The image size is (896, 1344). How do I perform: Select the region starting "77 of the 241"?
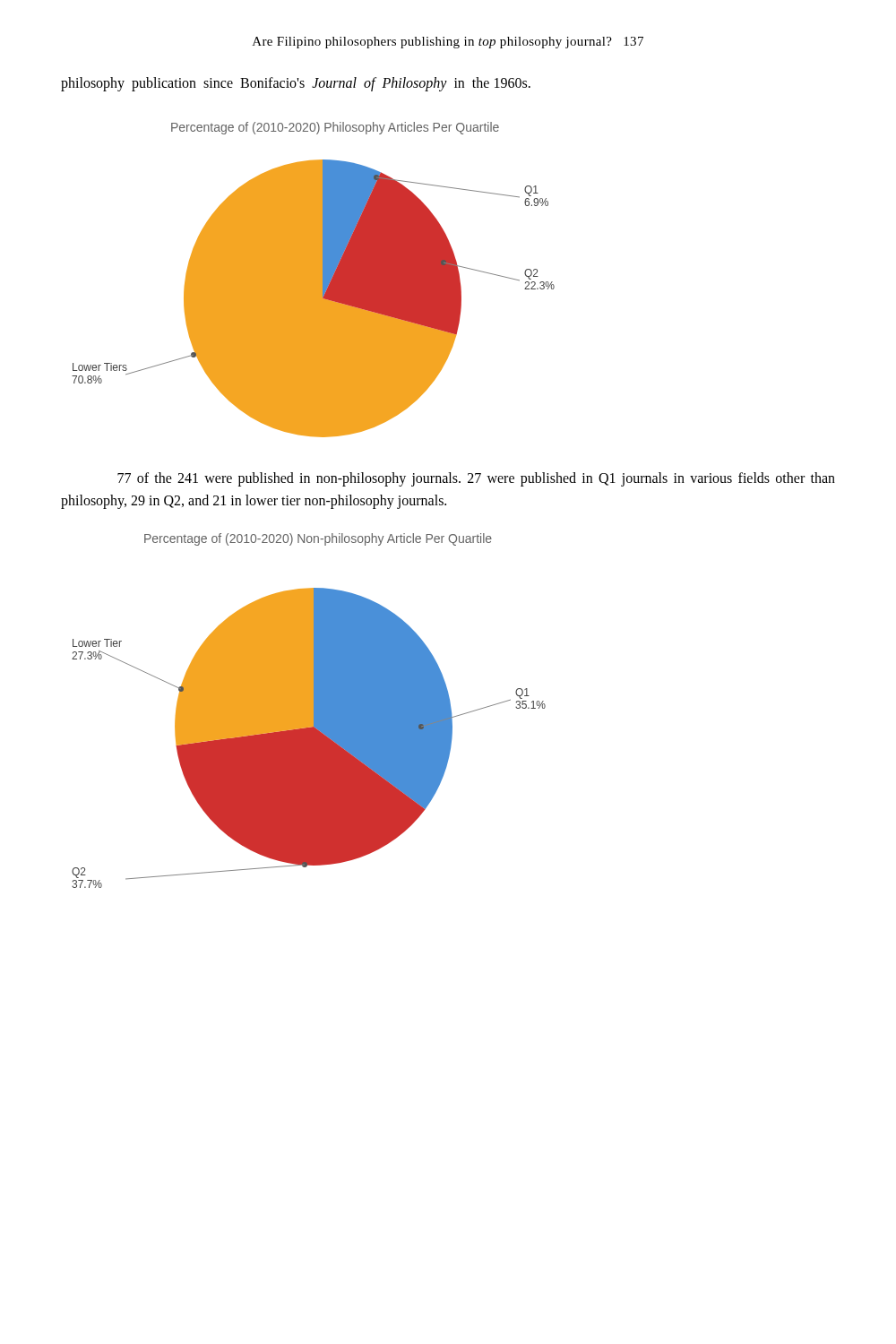point(448,489)
